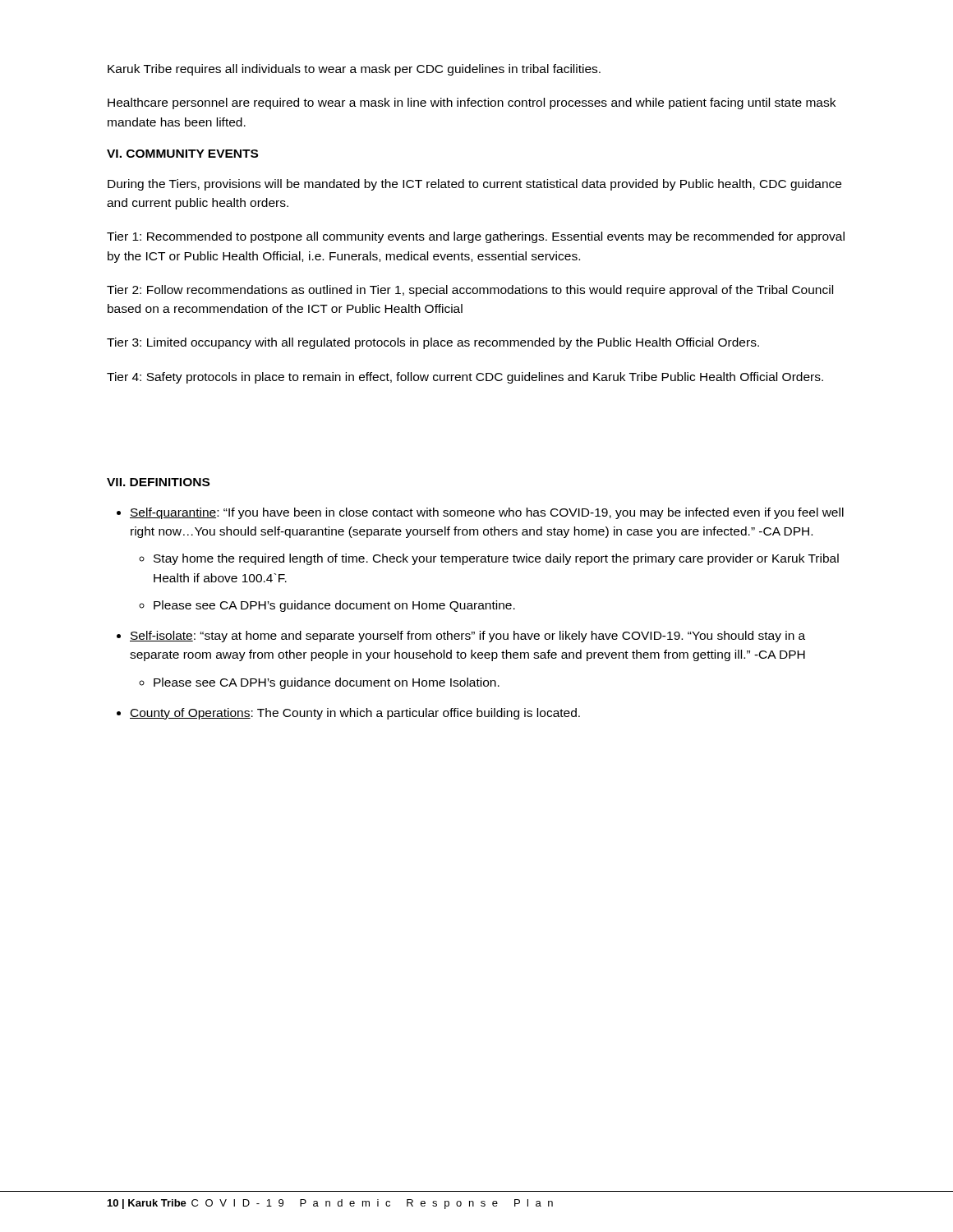
Task: Locate the list item that reads "Stay home the required length of"
Action: pos(496,568)
